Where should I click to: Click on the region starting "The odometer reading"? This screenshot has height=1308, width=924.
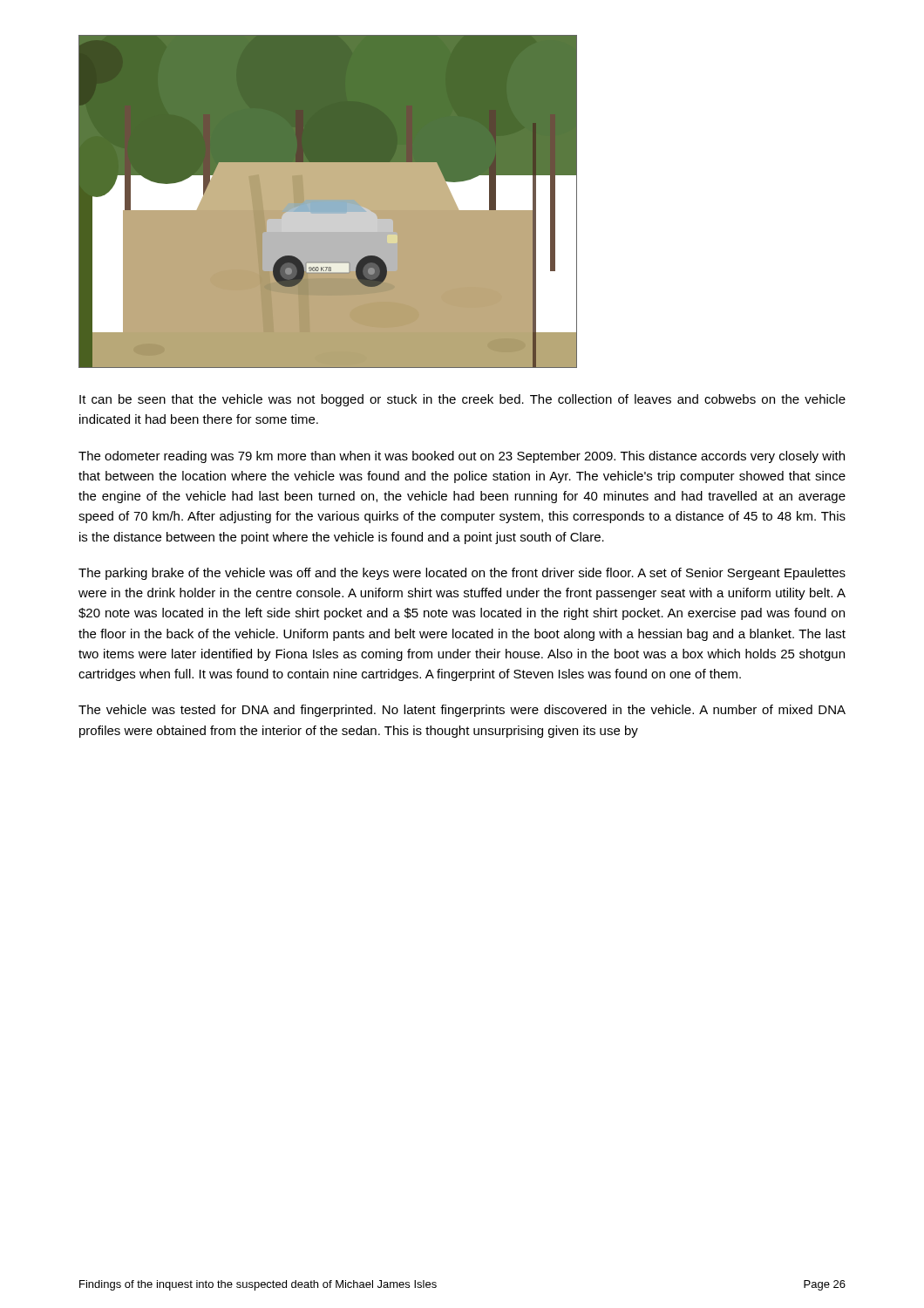462,496
